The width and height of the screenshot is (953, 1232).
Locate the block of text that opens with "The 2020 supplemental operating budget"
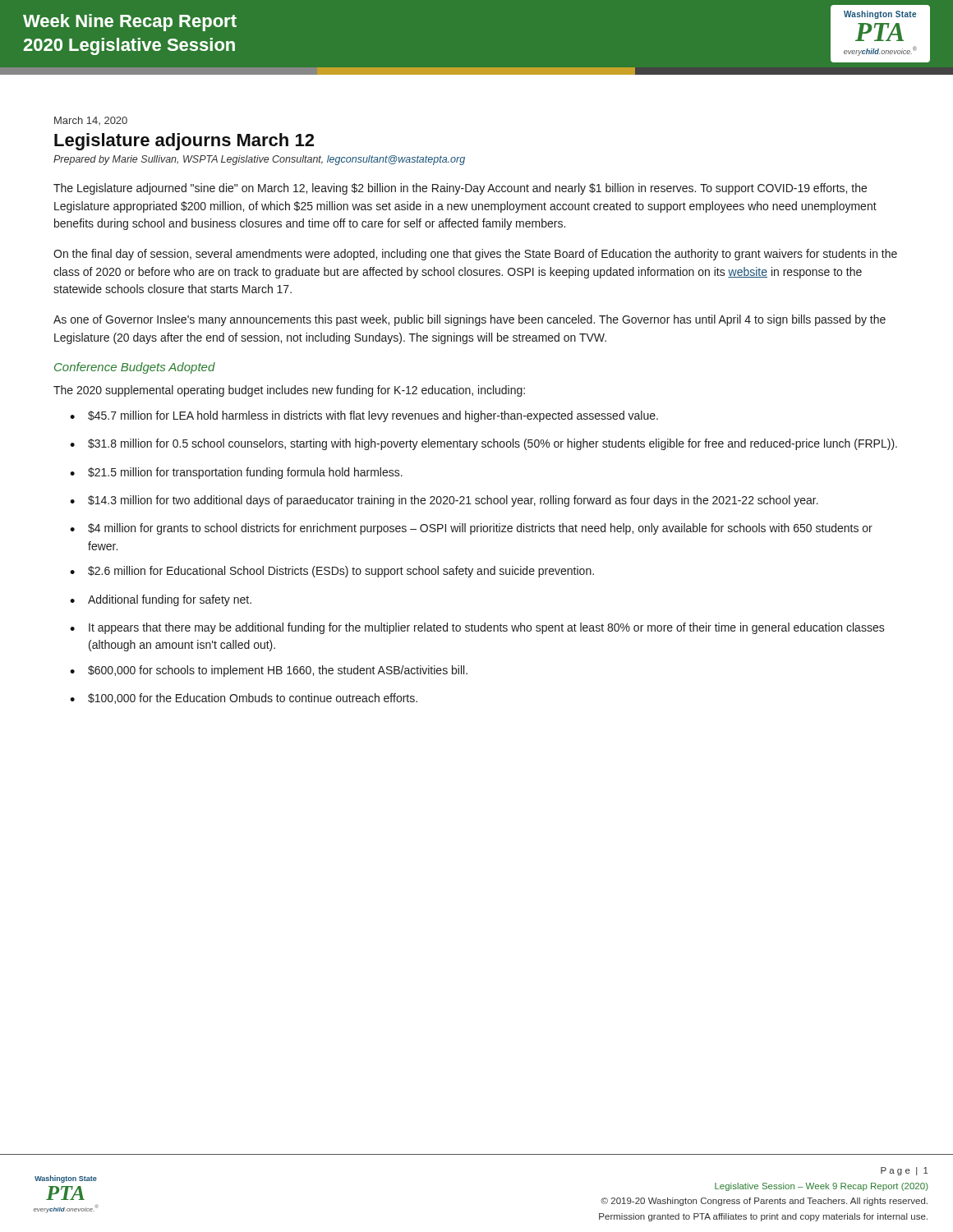click(290, 390)
